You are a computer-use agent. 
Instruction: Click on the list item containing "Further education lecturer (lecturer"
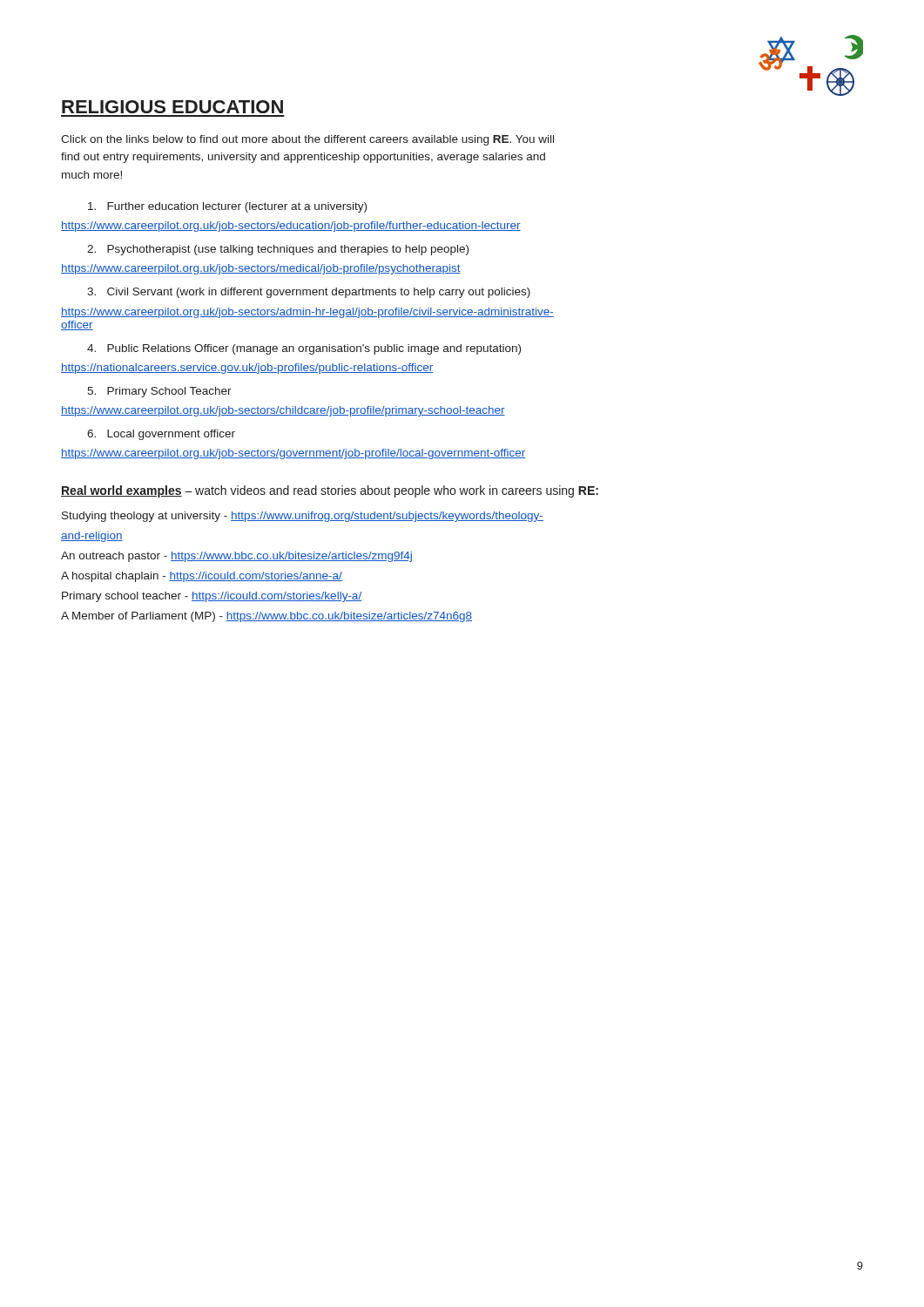click(227, 206)
